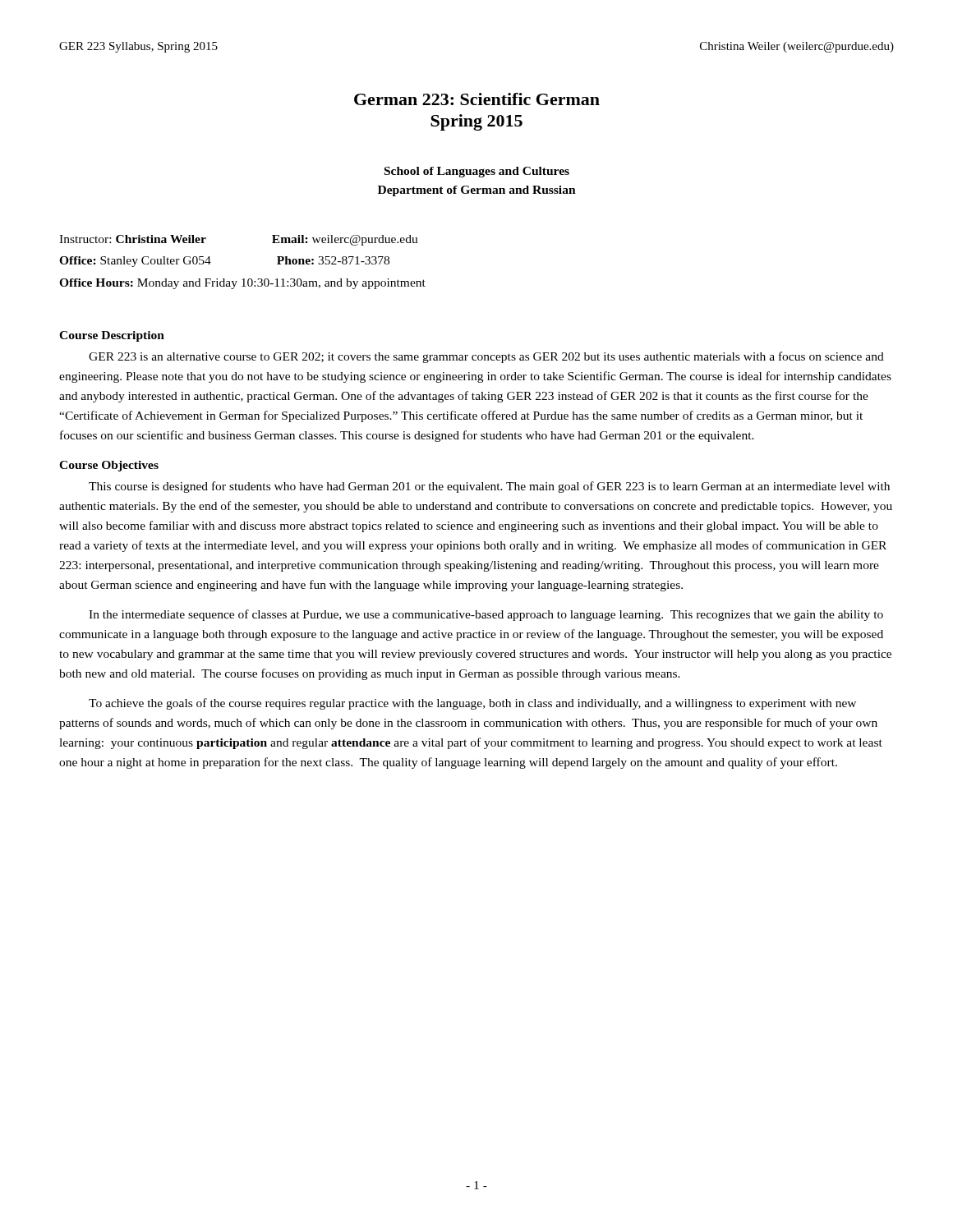Point to the element starting "School of Languages"
The width and height of the screenshot is (953, 1232).
(476, 180)
